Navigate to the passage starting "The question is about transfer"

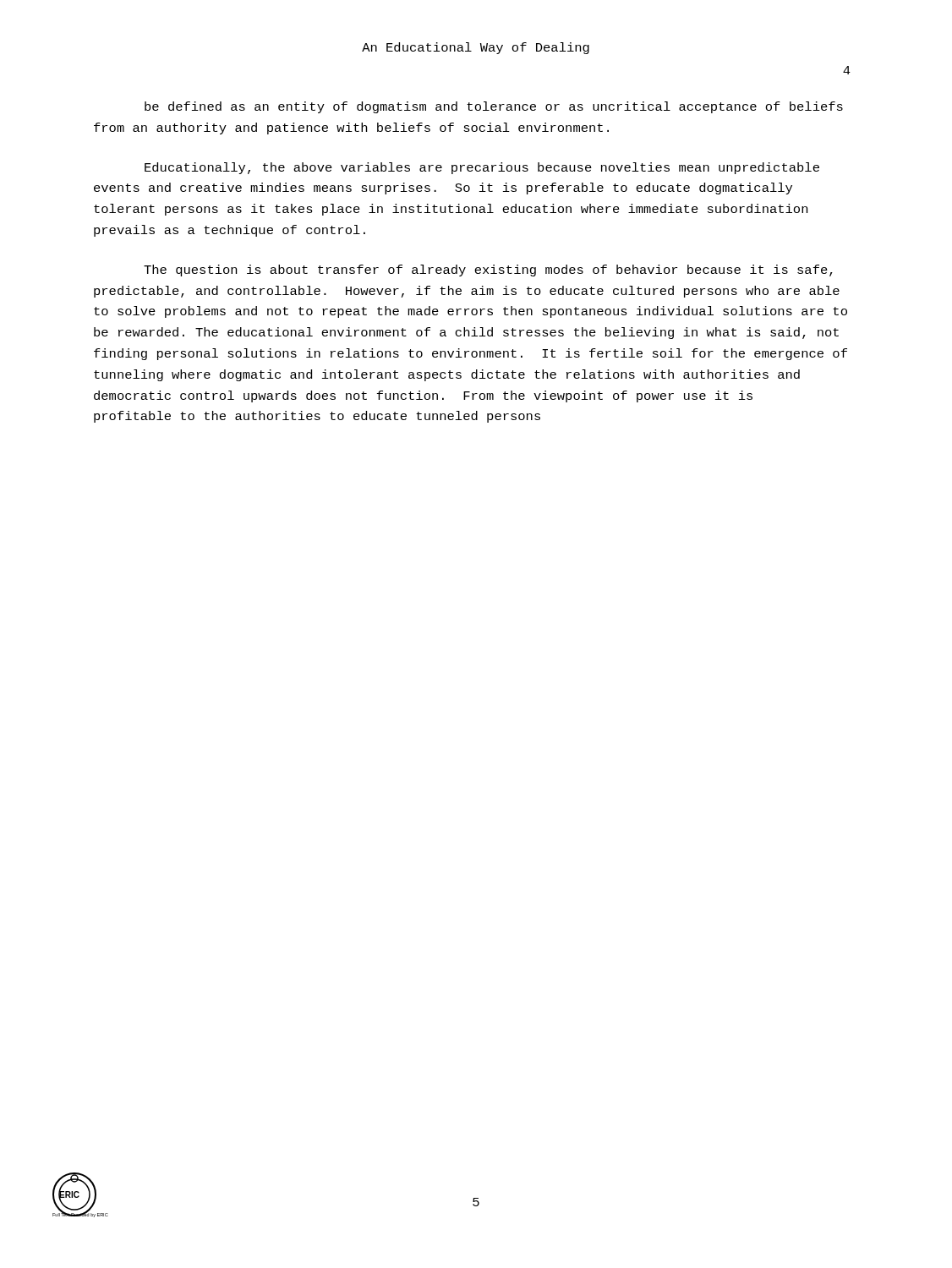(478, 344)
